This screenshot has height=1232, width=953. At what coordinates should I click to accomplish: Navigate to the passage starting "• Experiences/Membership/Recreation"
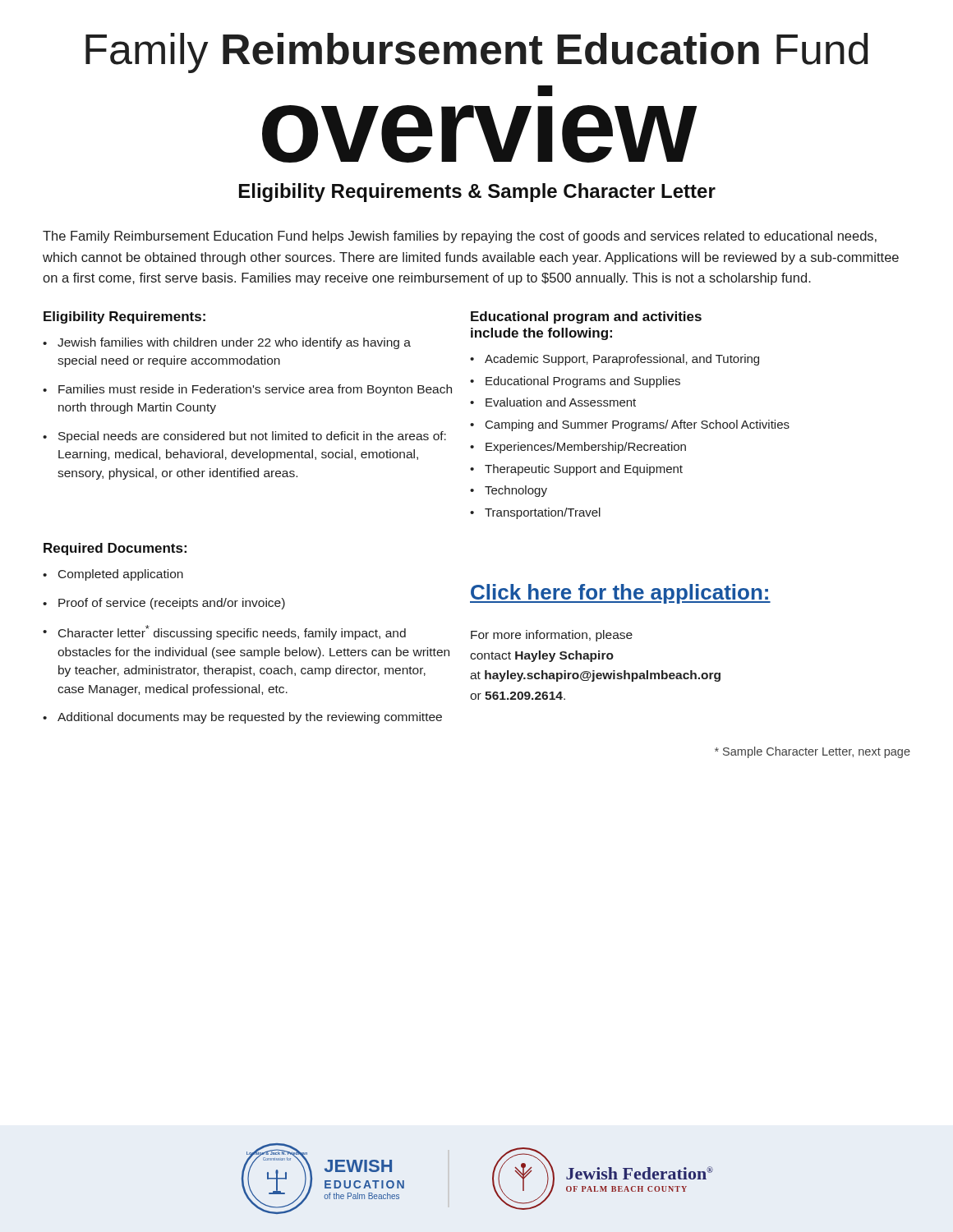coord(578,447)
